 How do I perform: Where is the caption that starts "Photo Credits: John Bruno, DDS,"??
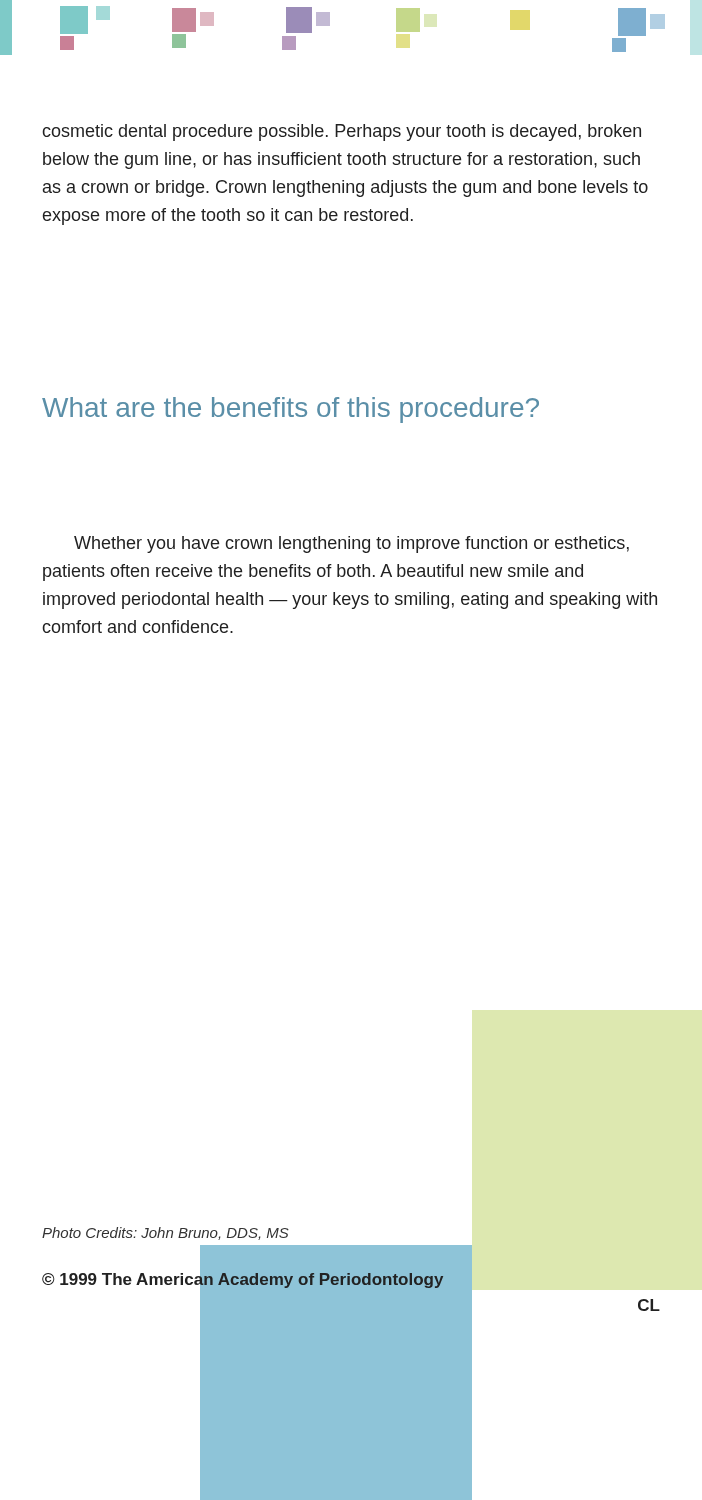click(165, 1232)
